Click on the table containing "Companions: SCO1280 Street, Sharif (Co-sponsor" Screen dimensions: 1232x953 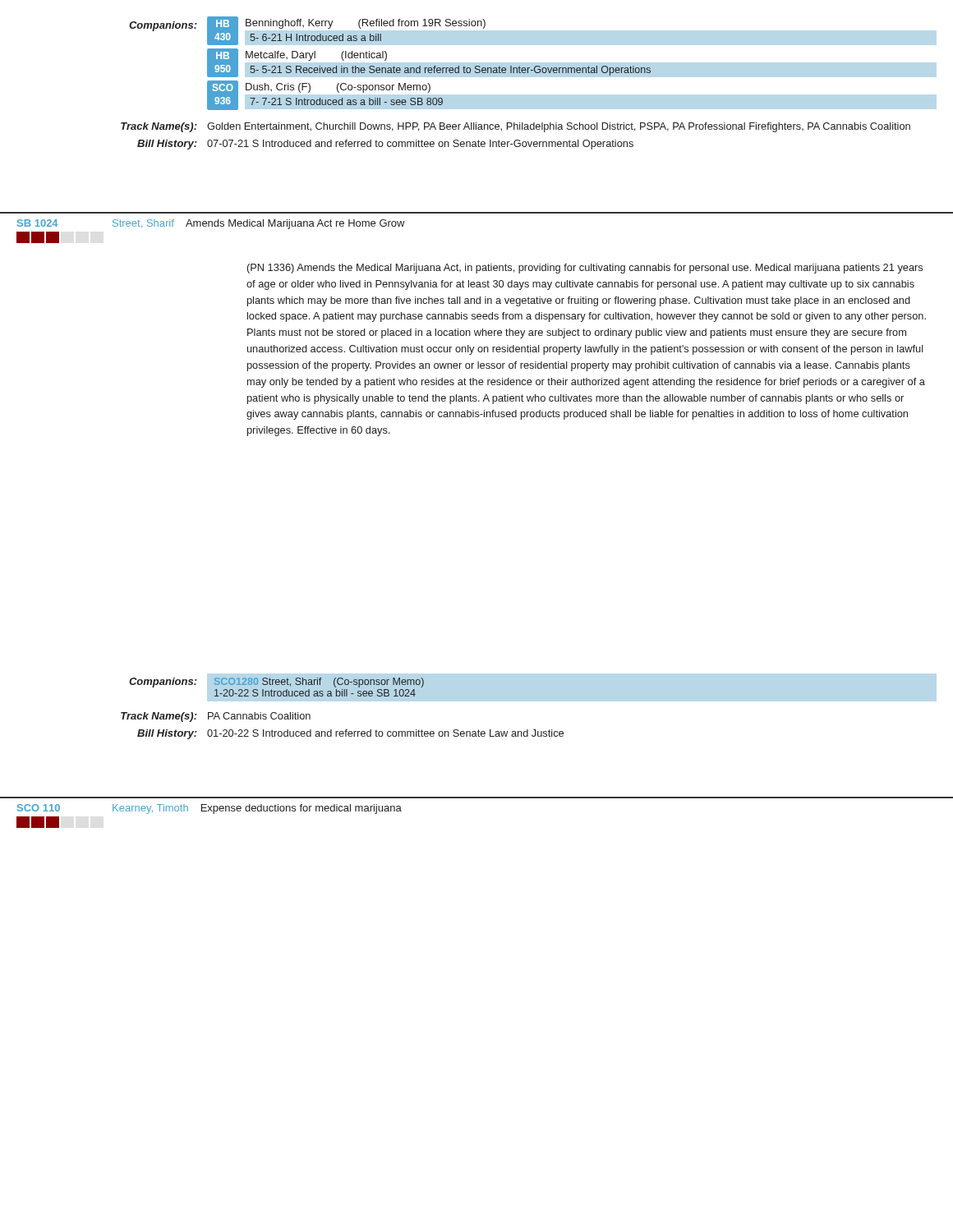(x=476, y=708)
